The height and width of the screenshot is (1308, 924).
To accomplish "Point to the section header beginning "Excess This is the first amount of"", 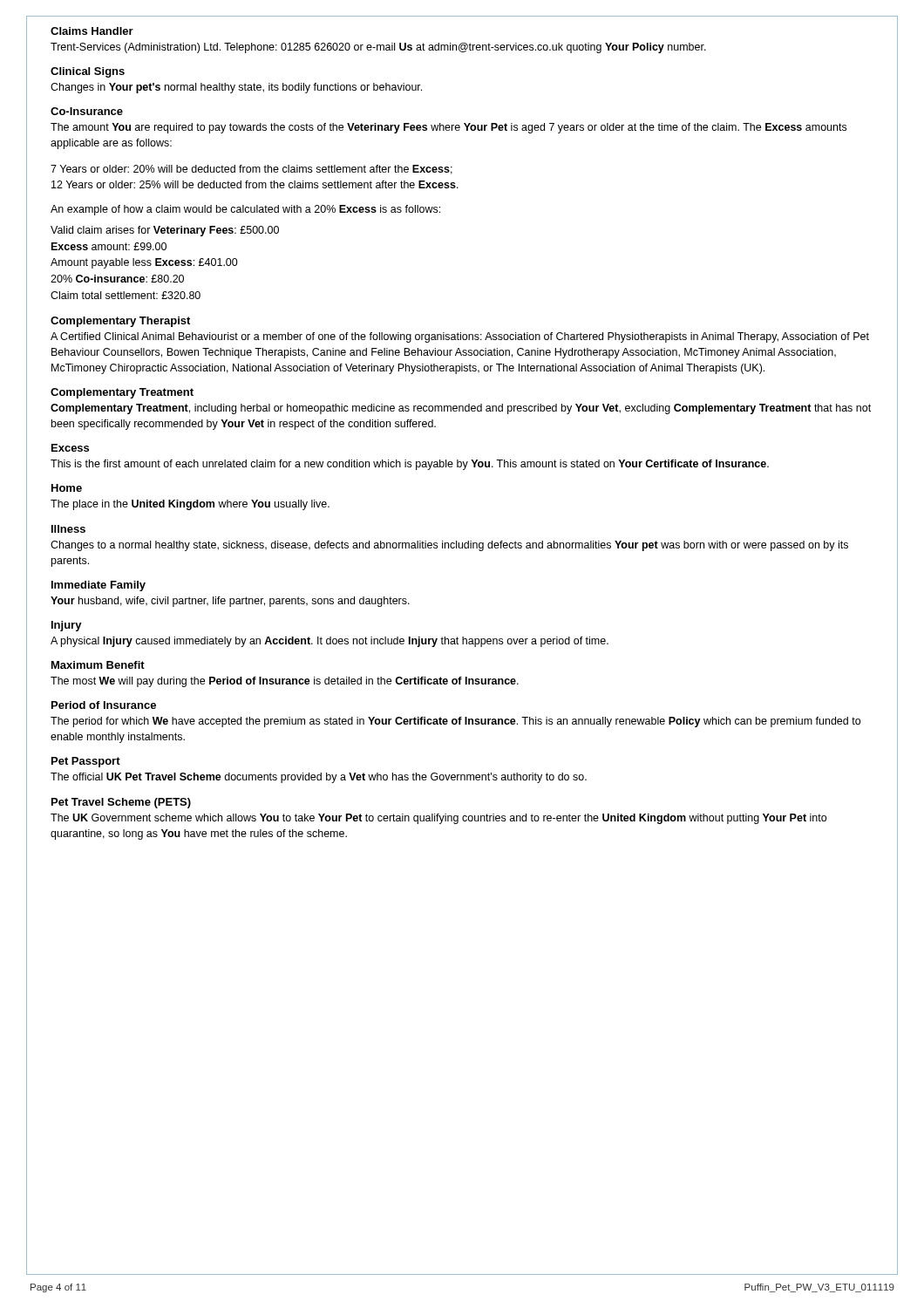I will pyautogui.click(x=462, y=457).
